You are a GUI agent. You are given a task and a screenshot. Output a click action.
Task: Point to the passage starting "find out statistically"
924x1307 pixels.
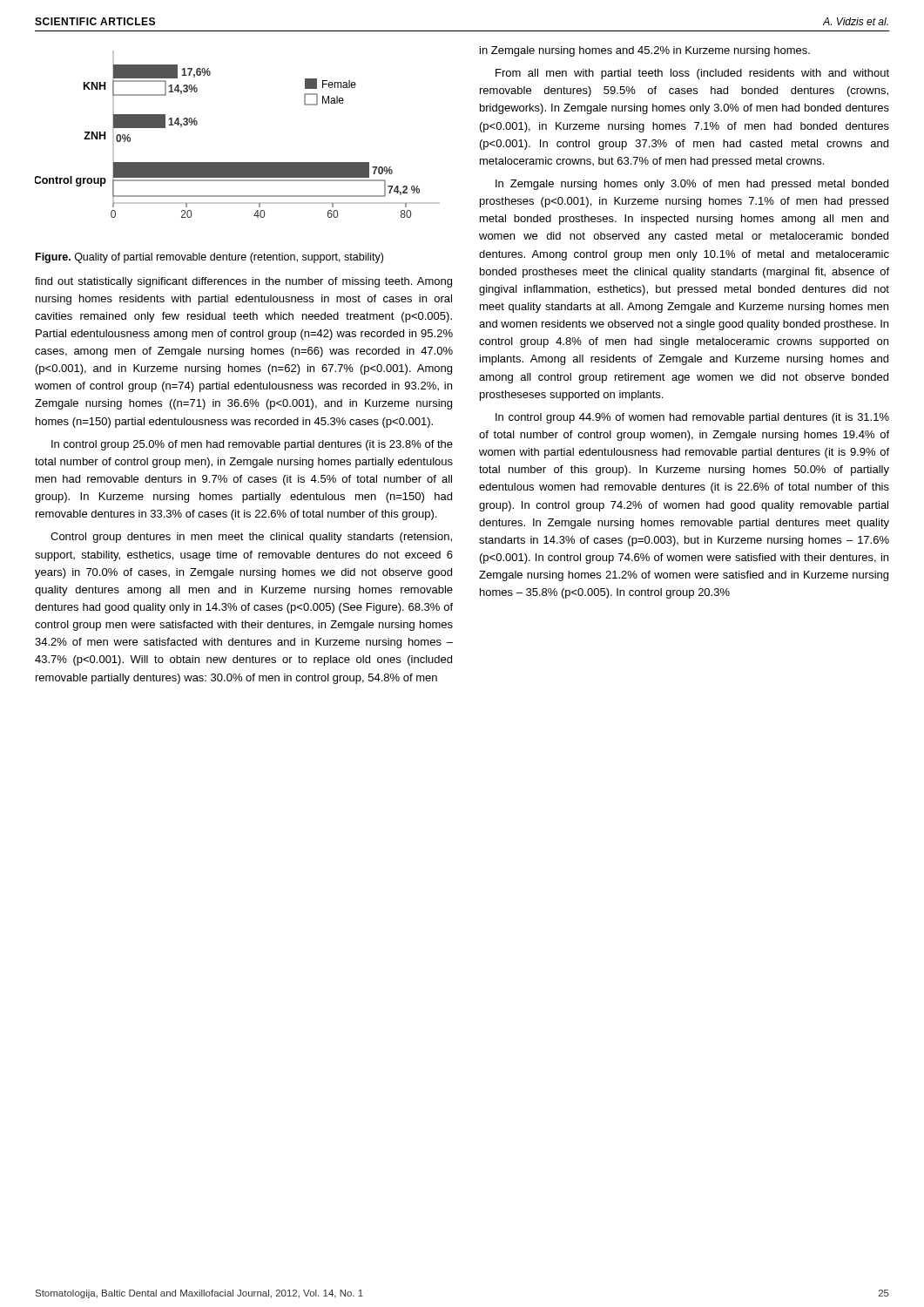[x=244, y=479]
